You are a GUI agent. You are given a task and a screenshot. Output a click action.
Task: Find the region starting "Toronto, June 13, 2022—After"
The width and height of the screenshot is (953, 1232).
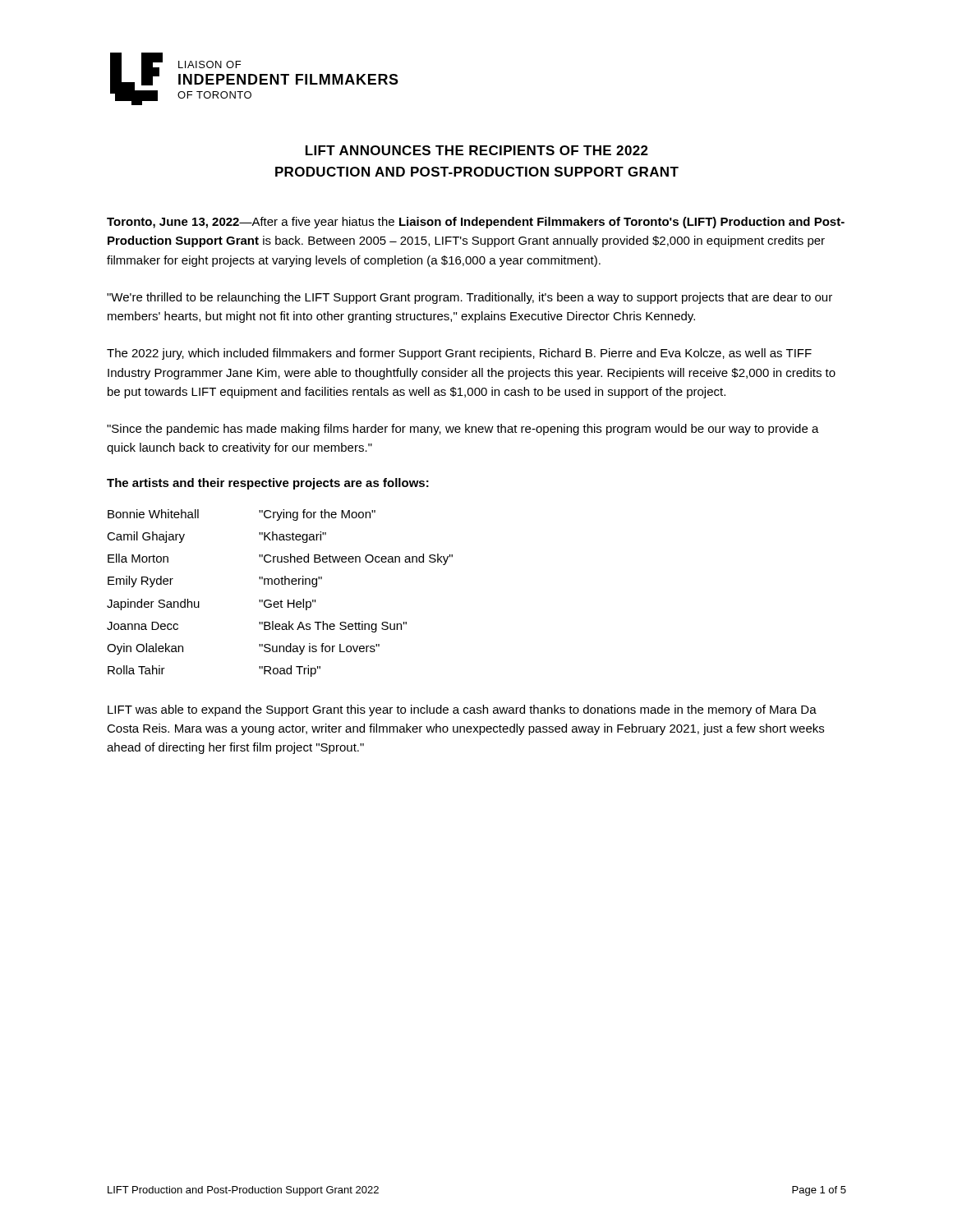(476, 240)
